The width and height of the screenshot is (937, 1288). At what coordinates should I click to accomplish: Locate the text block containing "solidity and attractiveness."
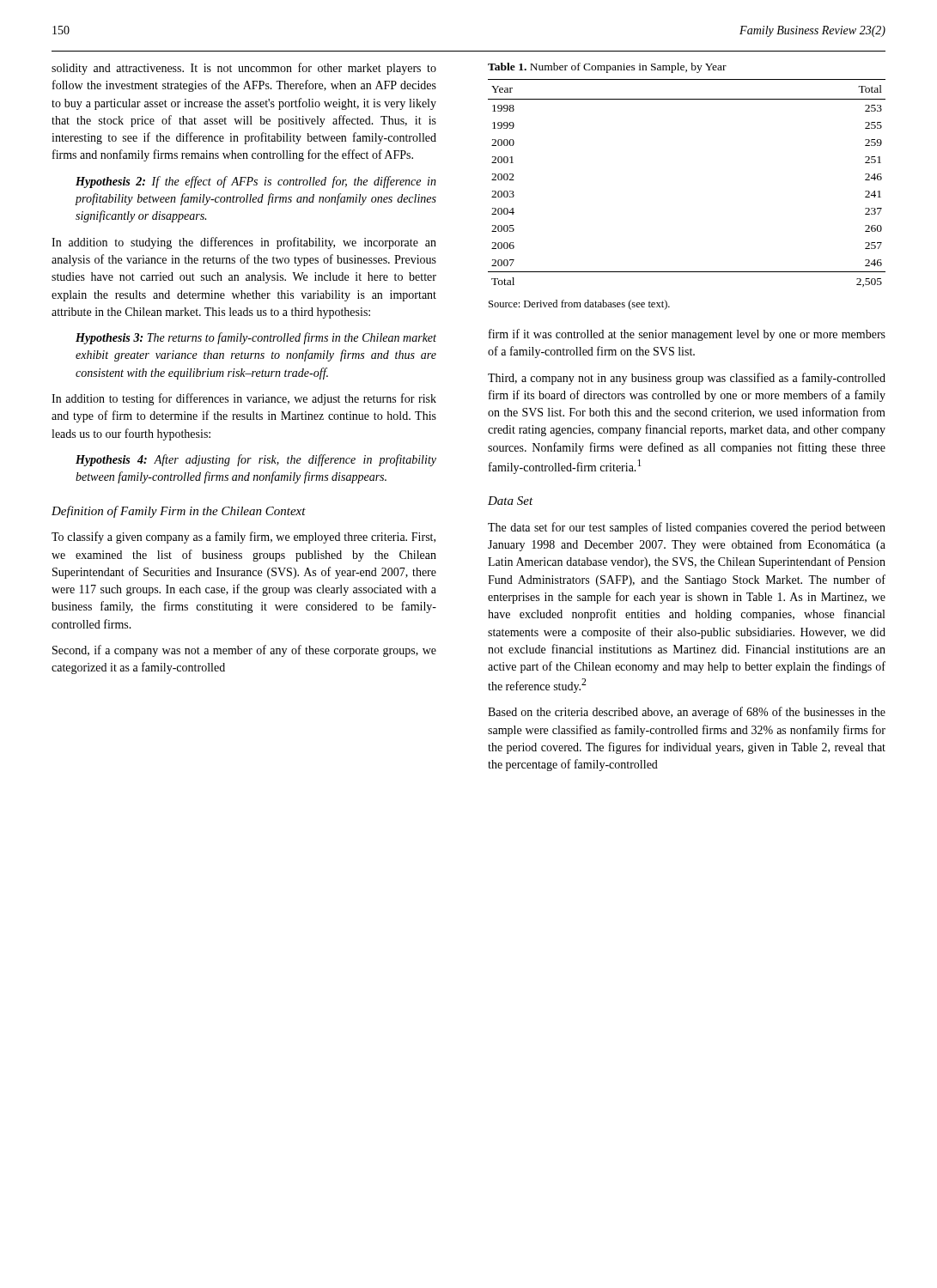(x=244, y=112)
